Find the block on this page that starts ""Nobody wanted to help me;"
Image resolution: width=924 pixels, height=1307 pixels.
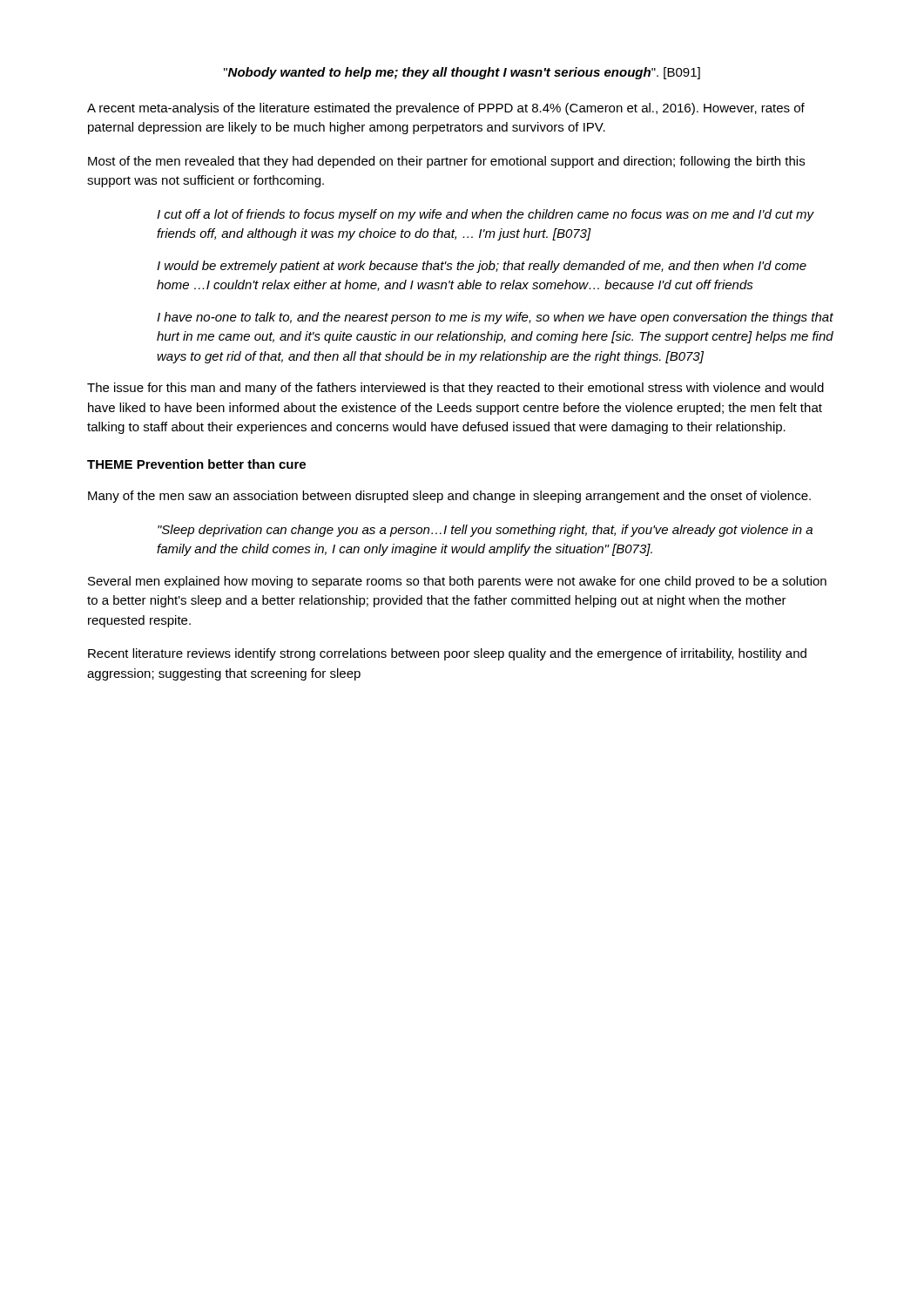pyautogui.click(x=462, y=72)
